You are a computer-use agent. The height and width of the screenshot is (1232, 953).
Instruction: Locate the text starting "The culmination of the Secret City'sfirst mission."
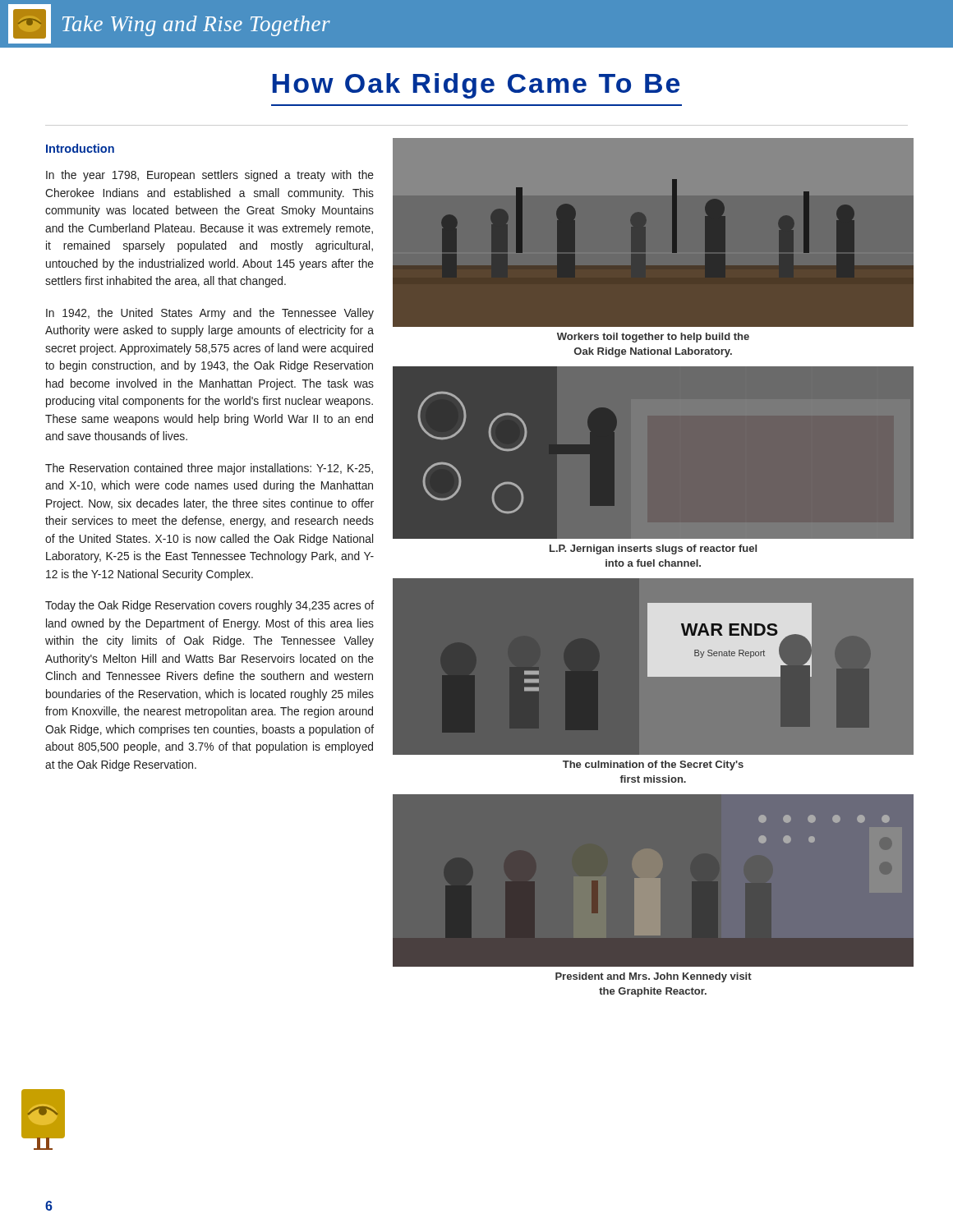click(653, 772)
